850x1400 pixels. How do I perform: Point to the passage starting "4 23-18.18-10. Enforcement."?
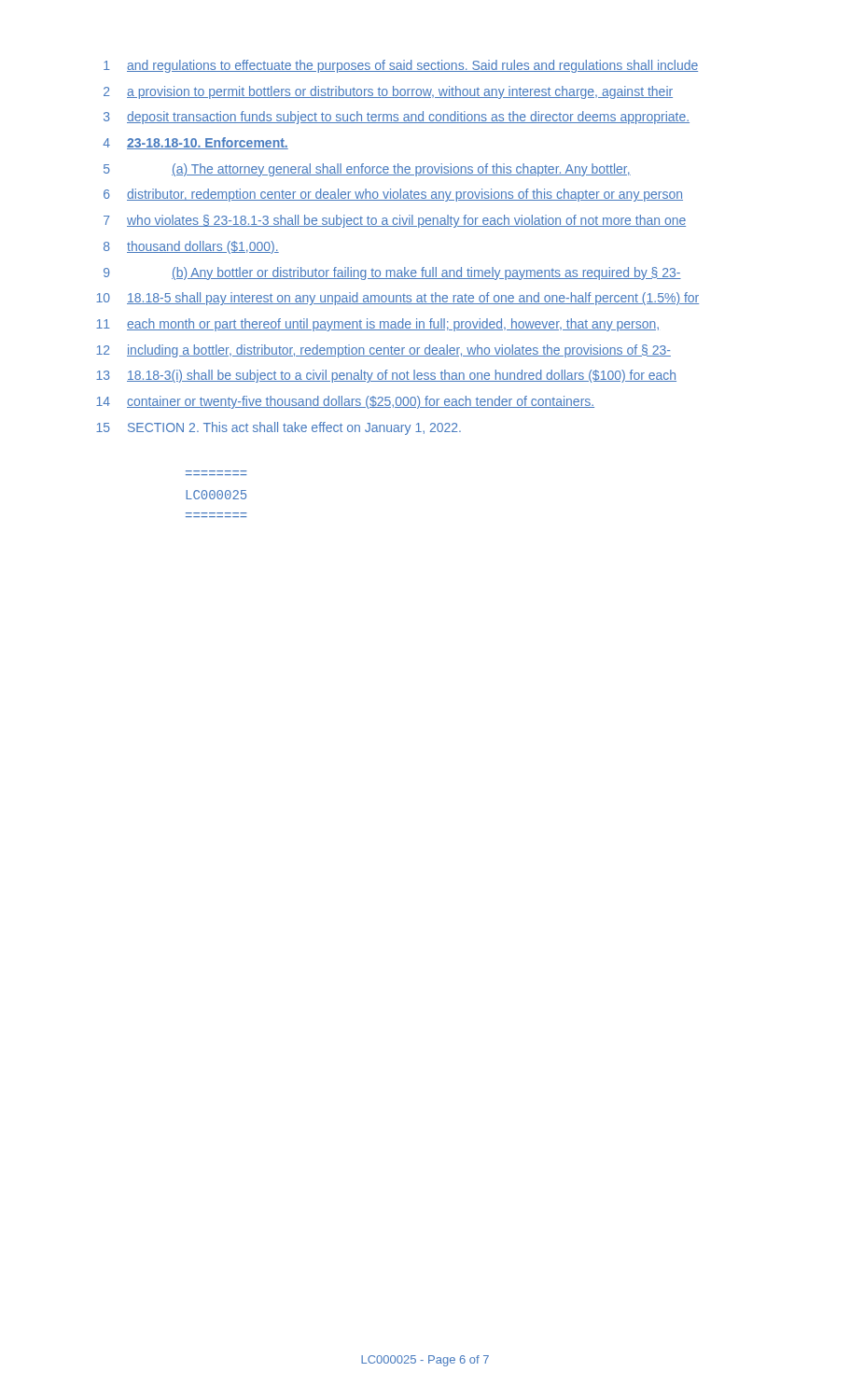[195, 143]
